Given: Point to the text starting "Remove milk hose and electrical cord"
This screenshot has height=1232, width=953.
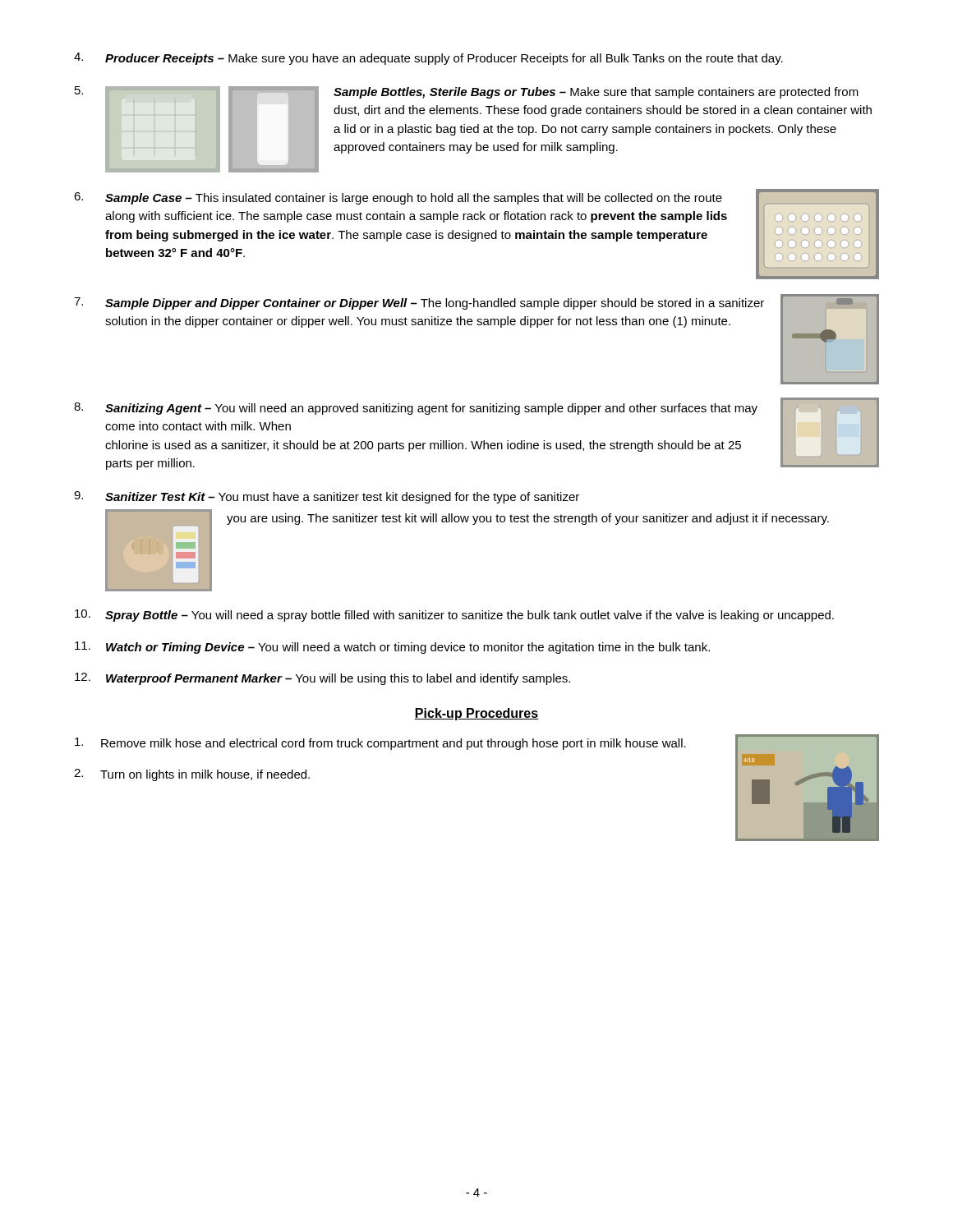Looking at the screenshot, I should tap(396, 743).
